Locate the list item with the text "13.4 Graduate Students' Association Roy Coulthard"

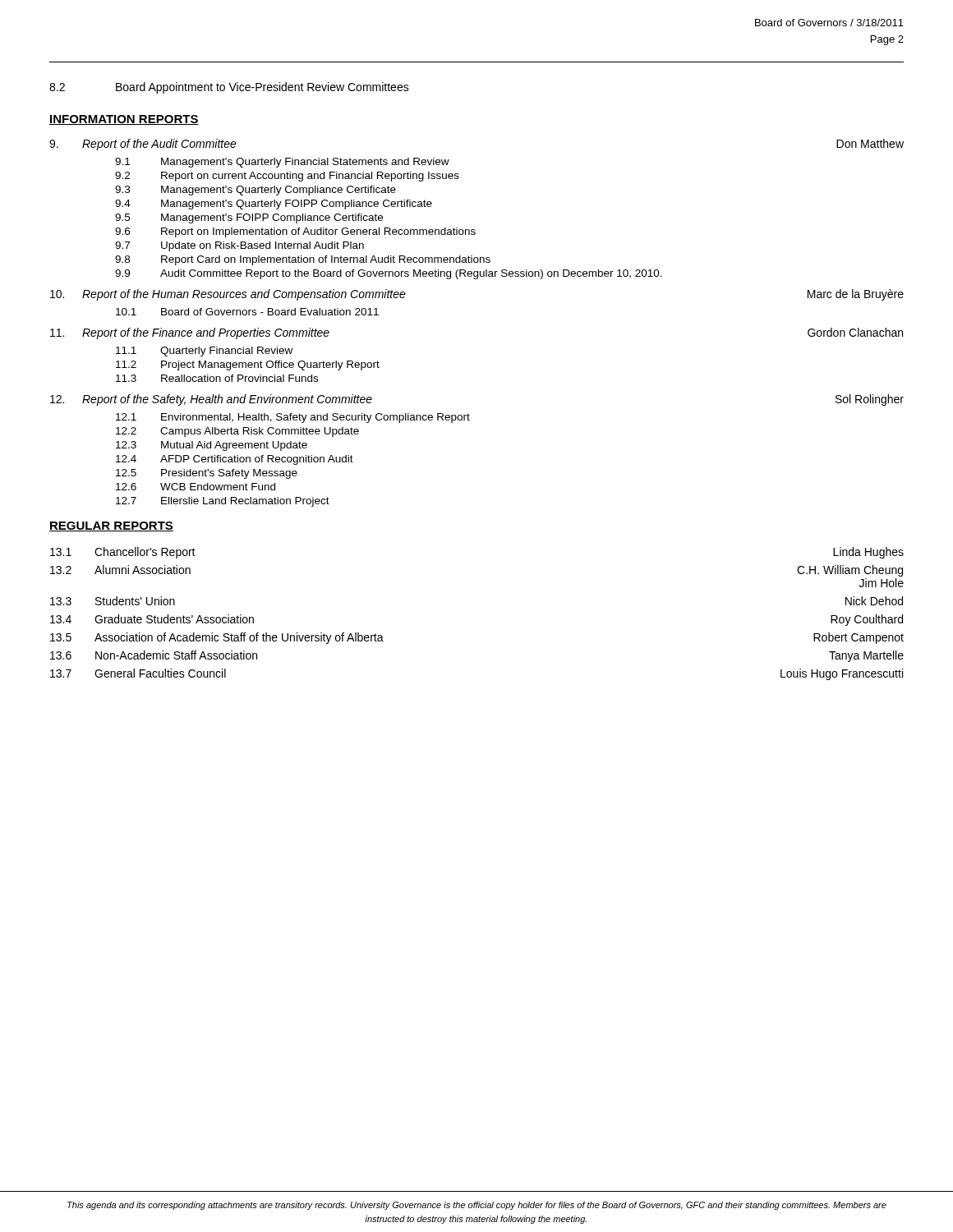172,620
